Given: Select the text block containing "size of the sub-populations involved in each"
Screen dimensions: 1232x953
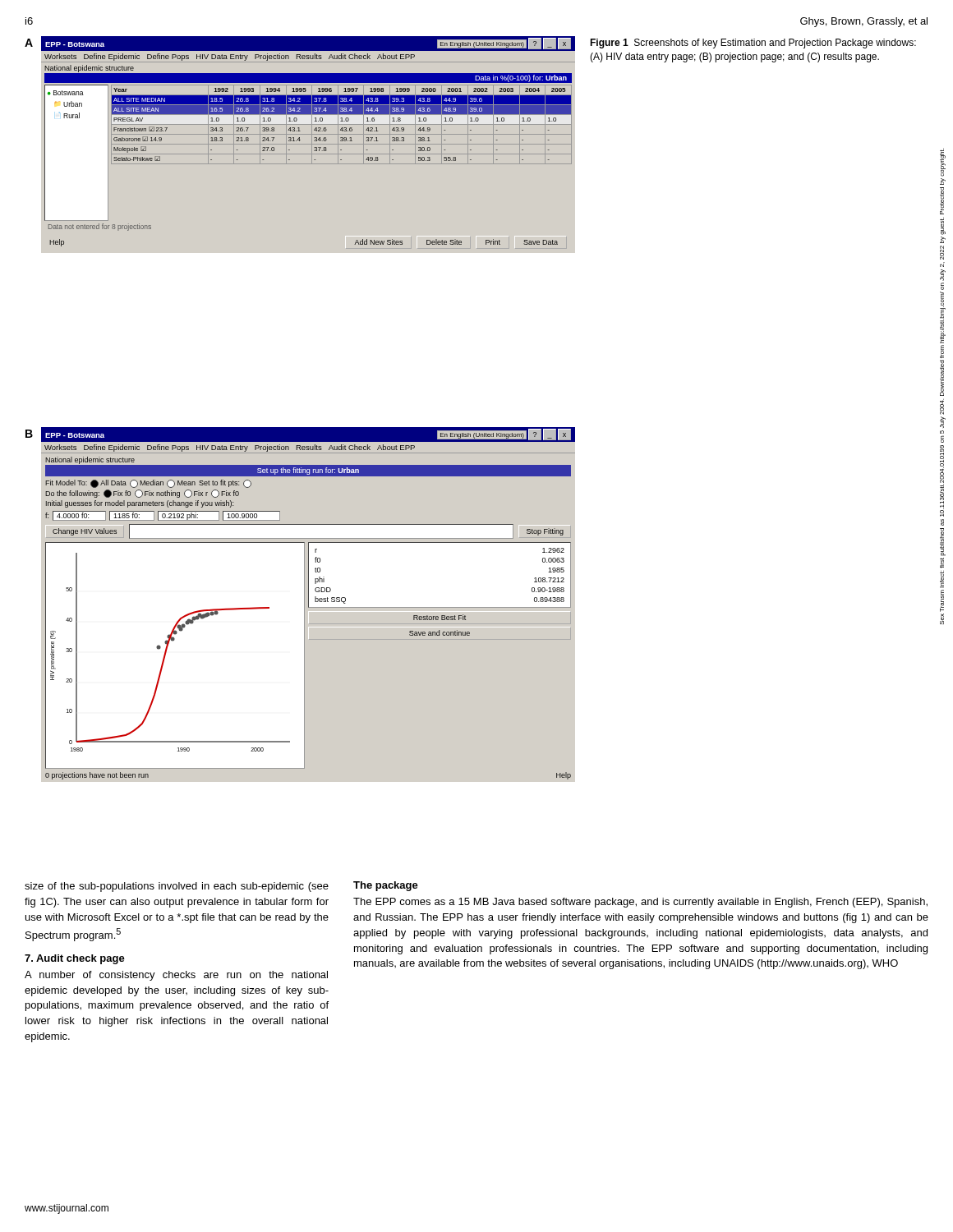Looking at the screenshot, I should click(177, 910).
